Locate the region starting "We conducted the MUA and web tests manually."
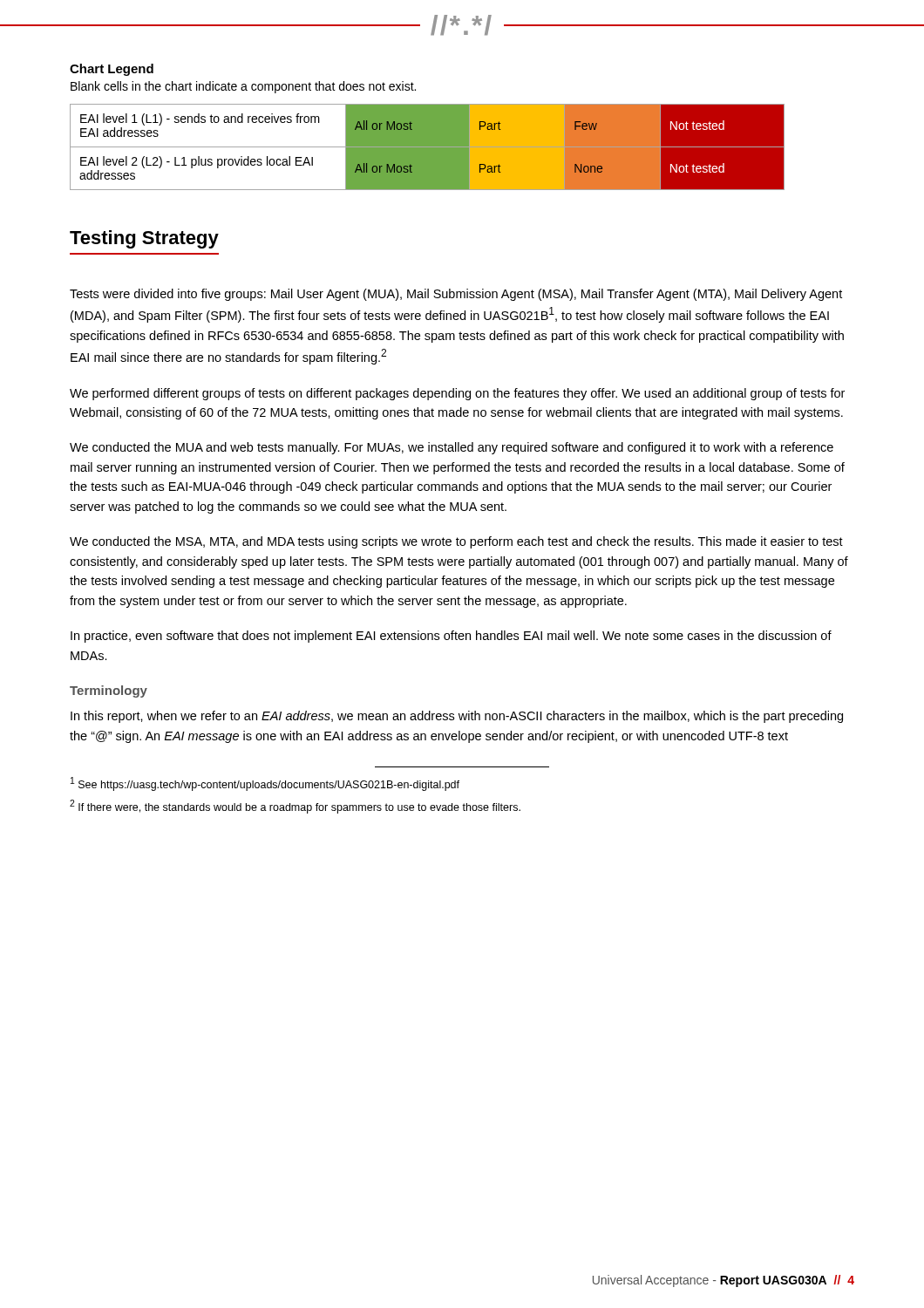This screenshot has width=924, height=1308. coord(457,477)
